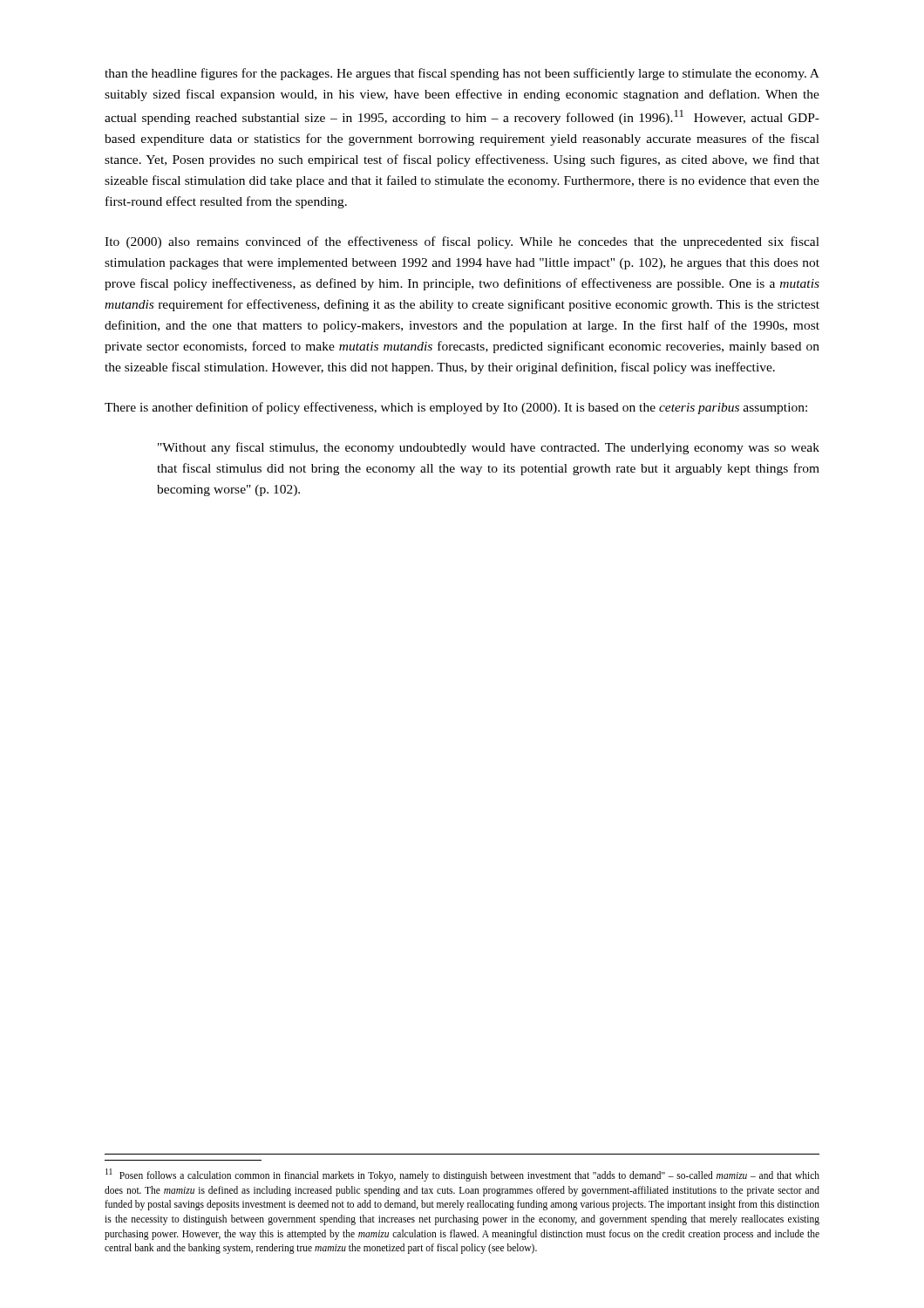Find the block starting ""Without any fiscal stimulus, the economy undoubtedly would"
Screen dimensions: 1308x924
point(488,468)
